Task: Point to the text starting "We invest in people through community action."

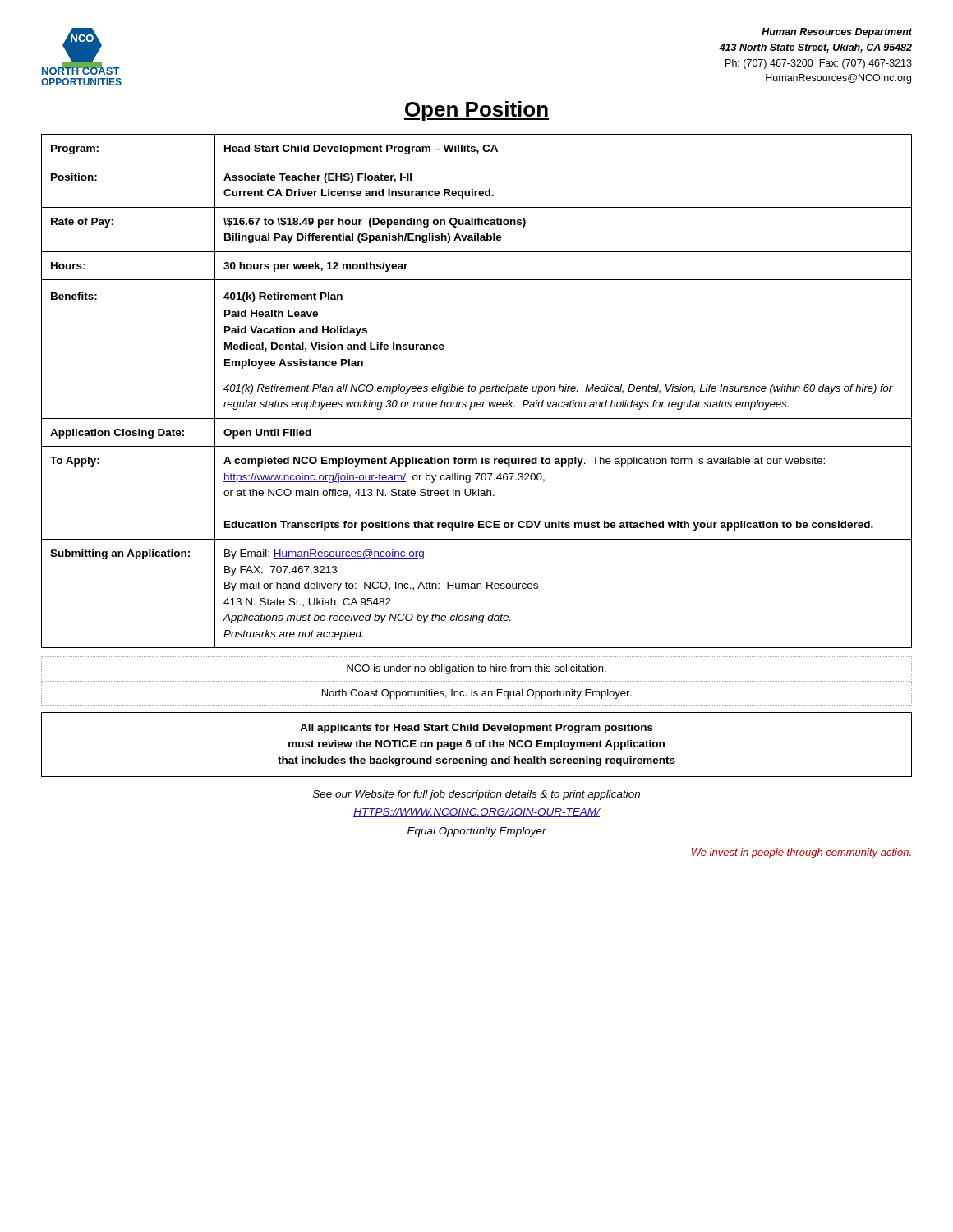Action: tap(801, 852)
